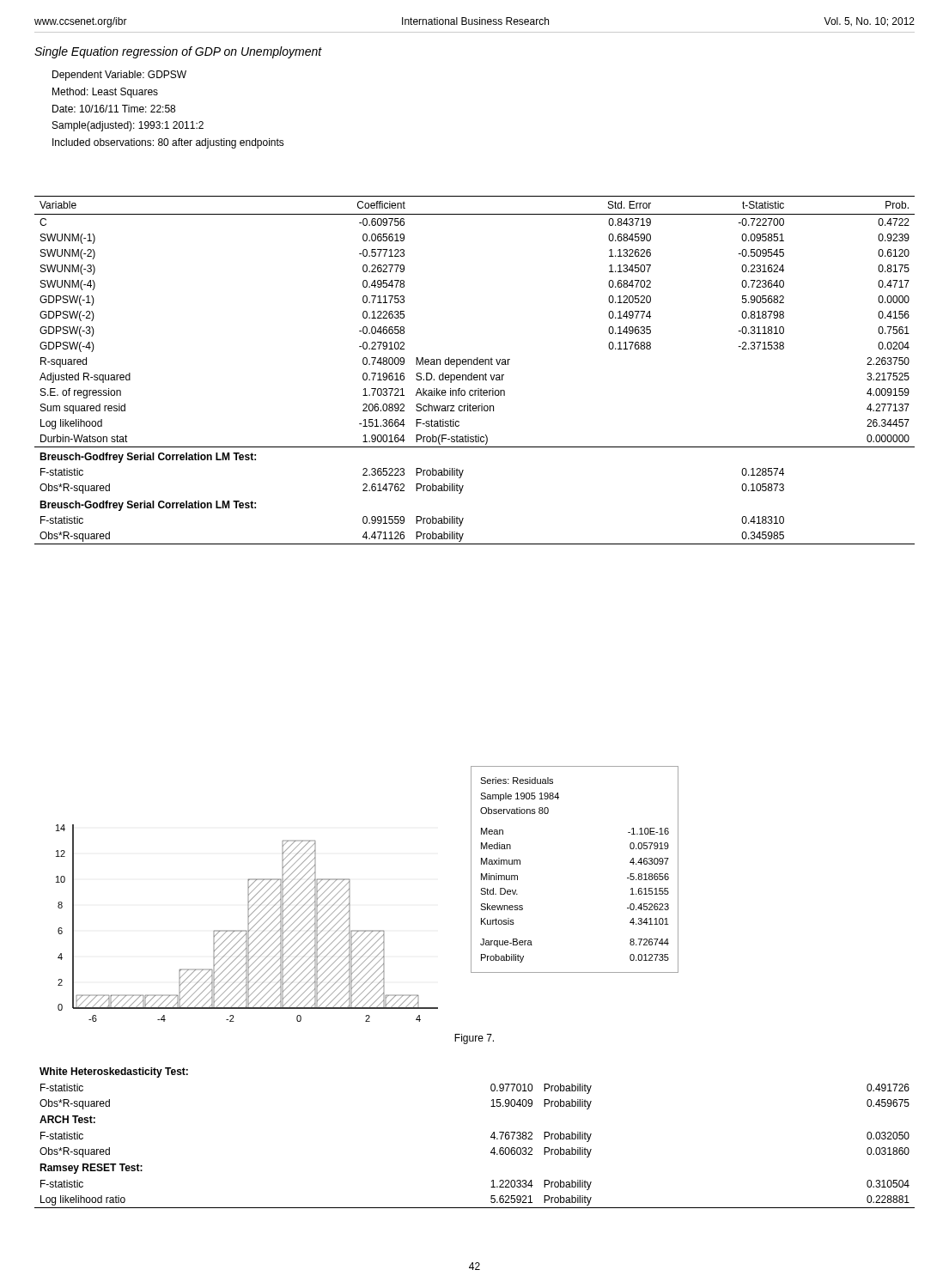Find the block starting "Figure 7."
The height and width of the screenshot is (1288, 949).
474,1038
